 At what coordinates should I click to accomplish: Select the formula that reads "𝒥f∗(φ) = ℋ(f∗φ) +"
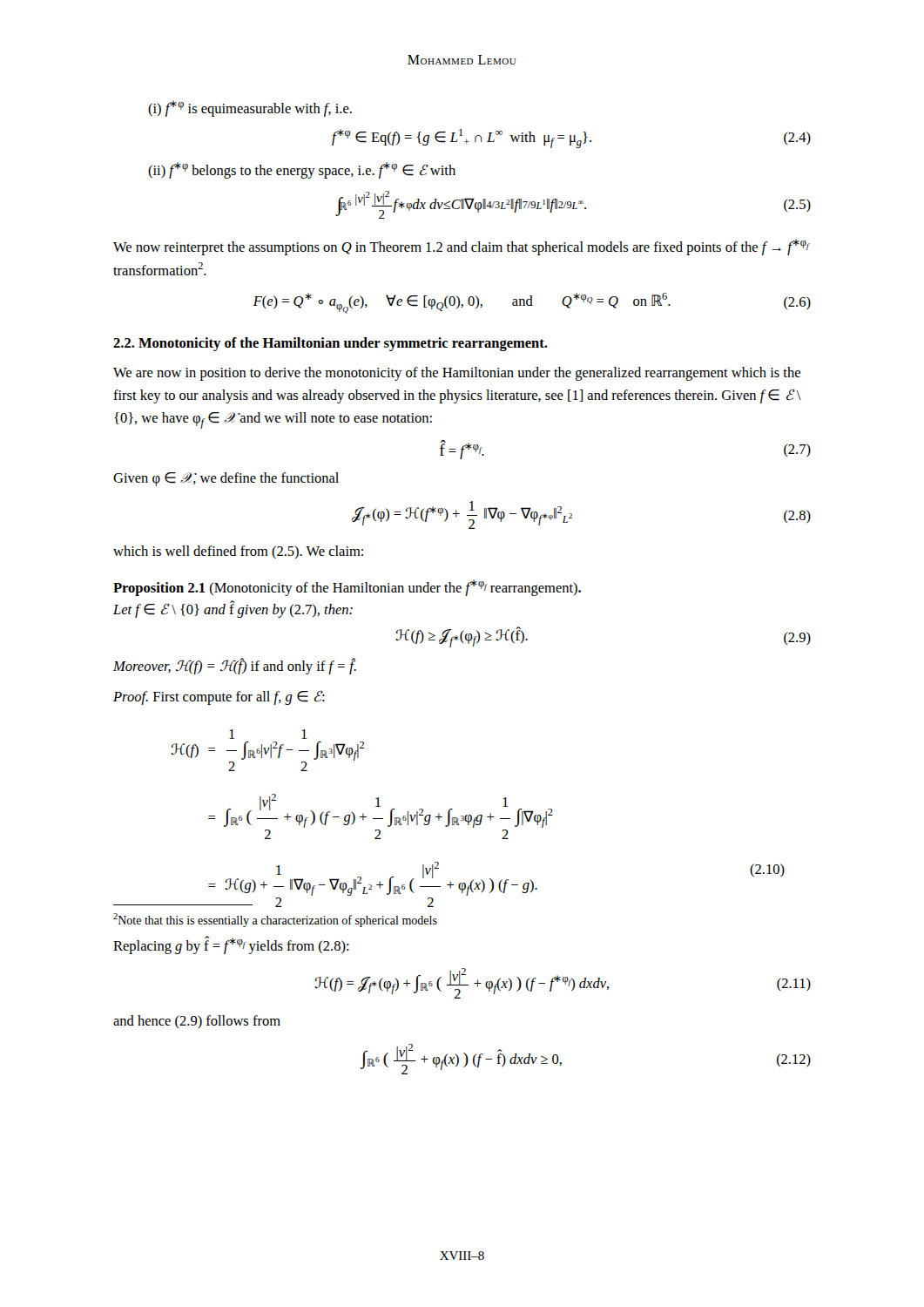(581, 516)
